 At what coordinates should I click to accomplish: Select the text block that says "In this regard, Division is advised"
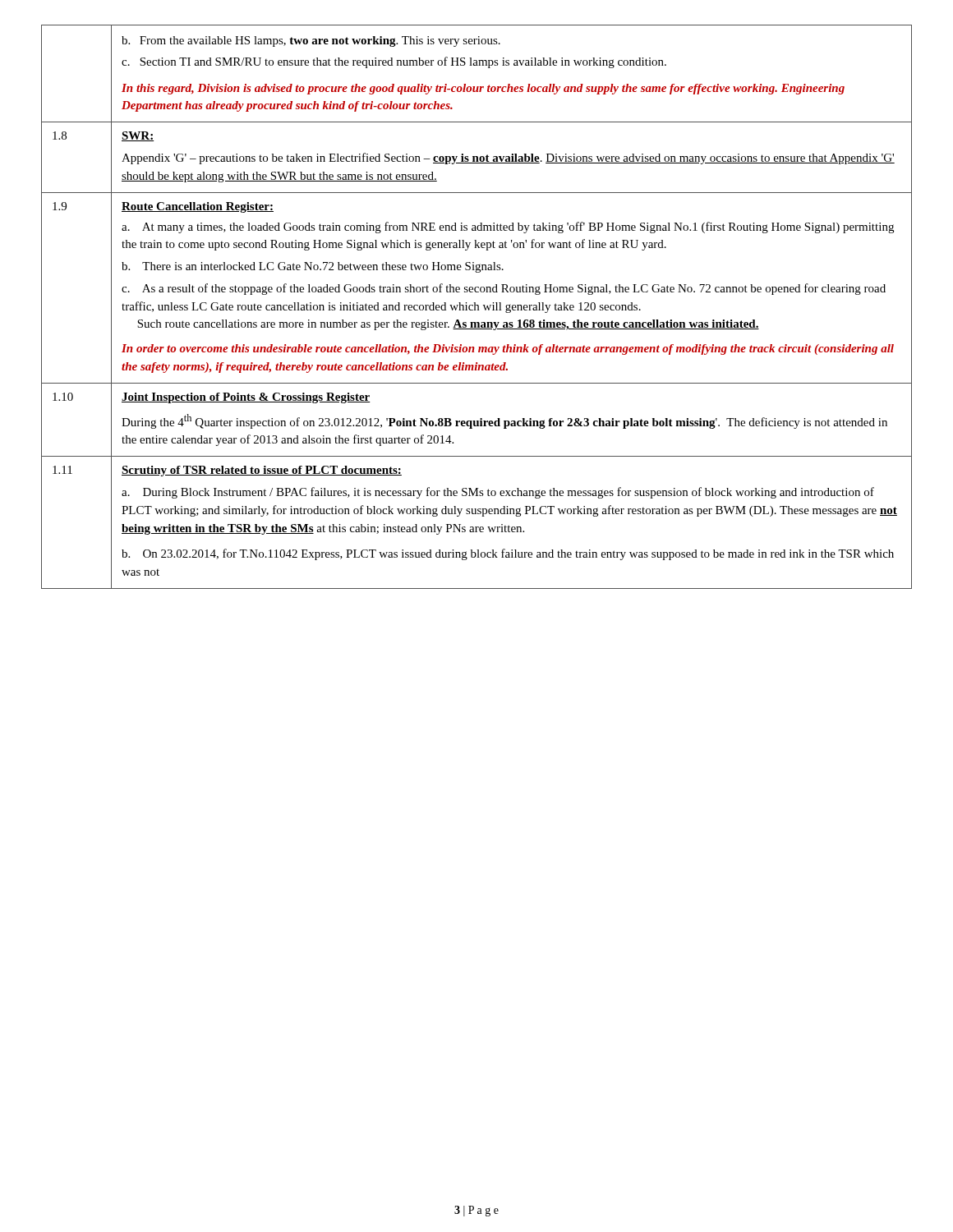(483, 96)
